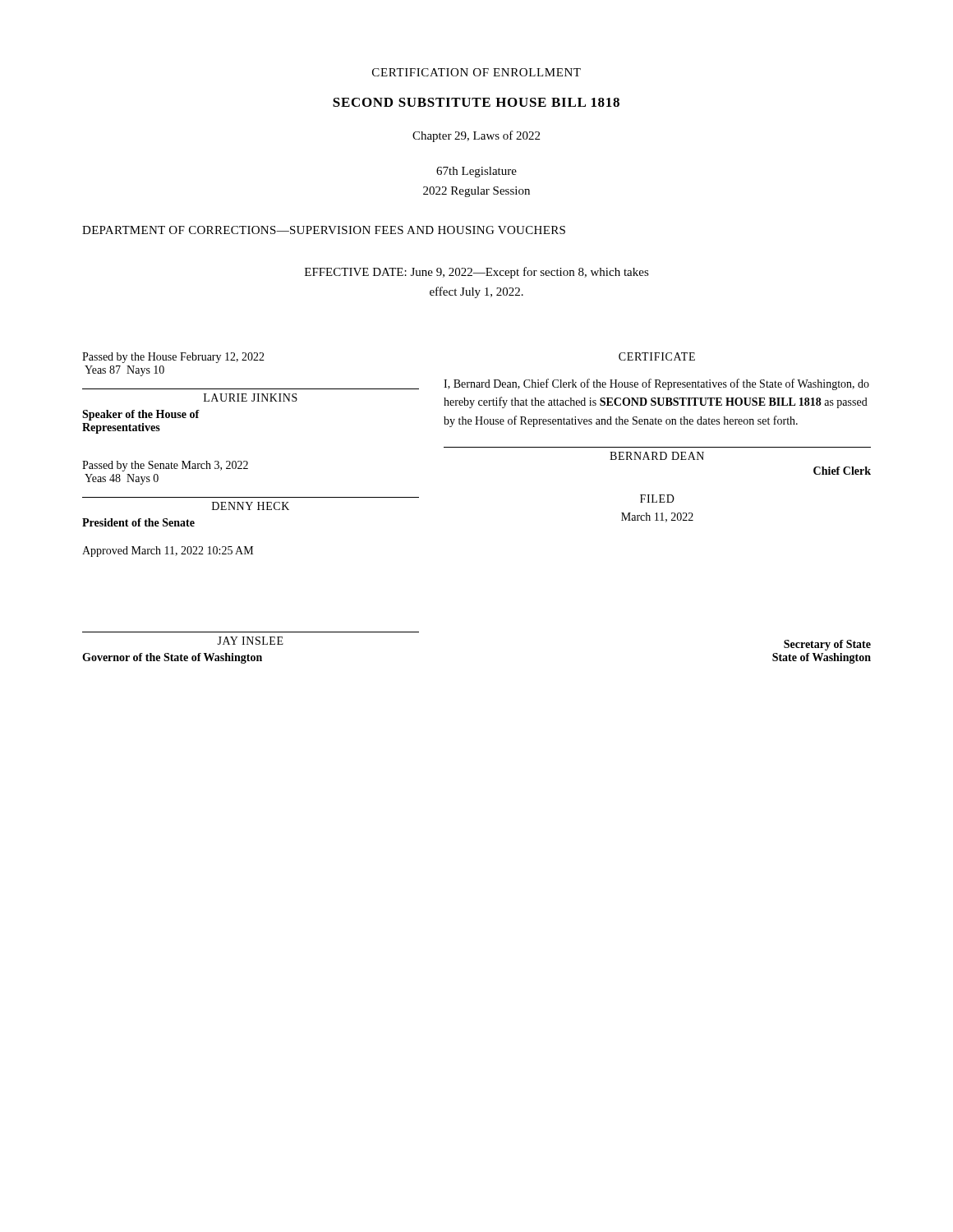
Task: Find "Chief Clerk" on this page
Action: (842, 471)
